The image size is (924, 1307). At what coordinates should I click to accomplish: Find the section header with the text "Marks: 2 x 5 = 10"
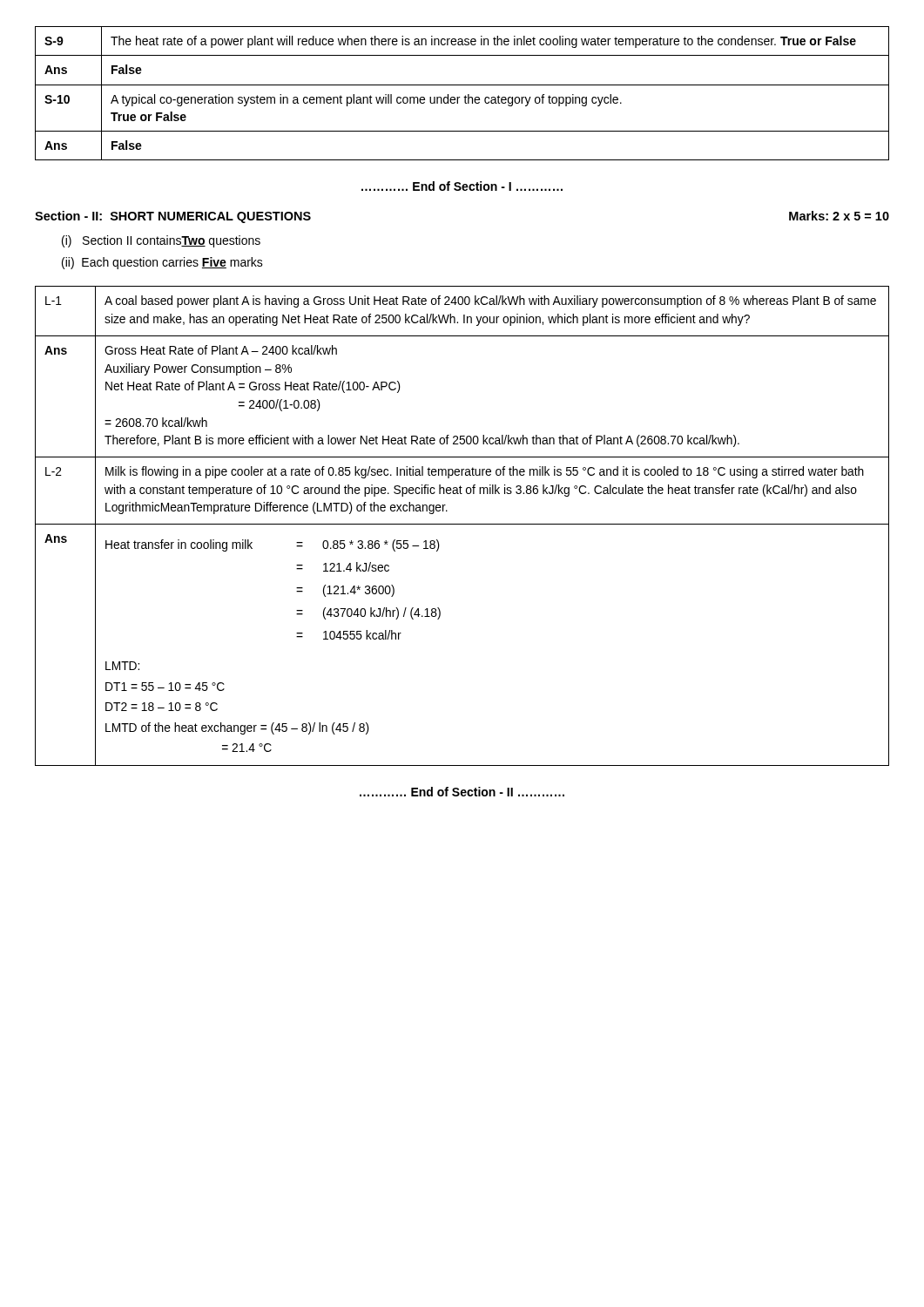(839, 217)
